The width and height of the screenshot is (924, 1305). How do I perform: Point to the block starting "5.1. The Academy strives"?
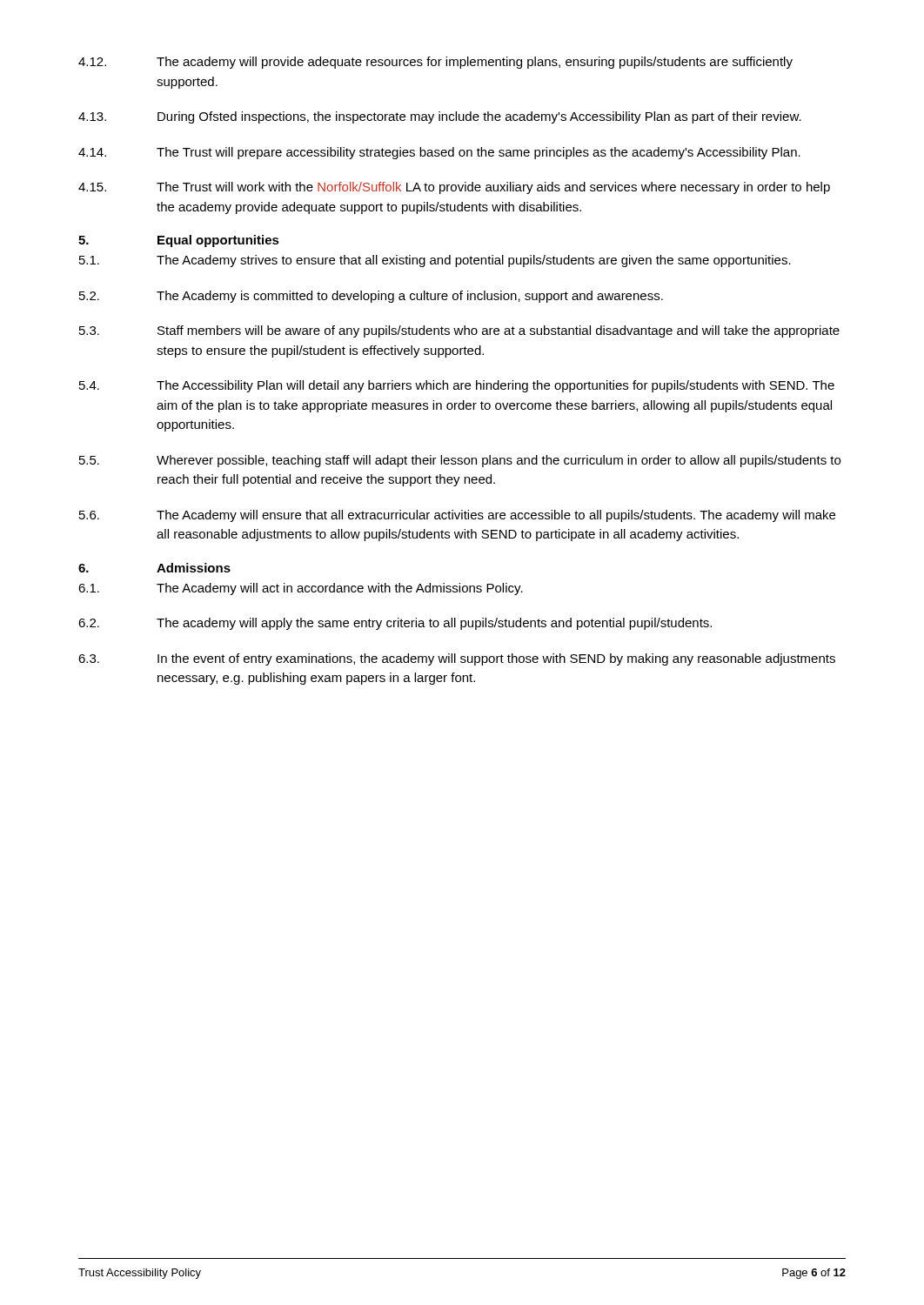pyautogui.click(x=462, y=260)
